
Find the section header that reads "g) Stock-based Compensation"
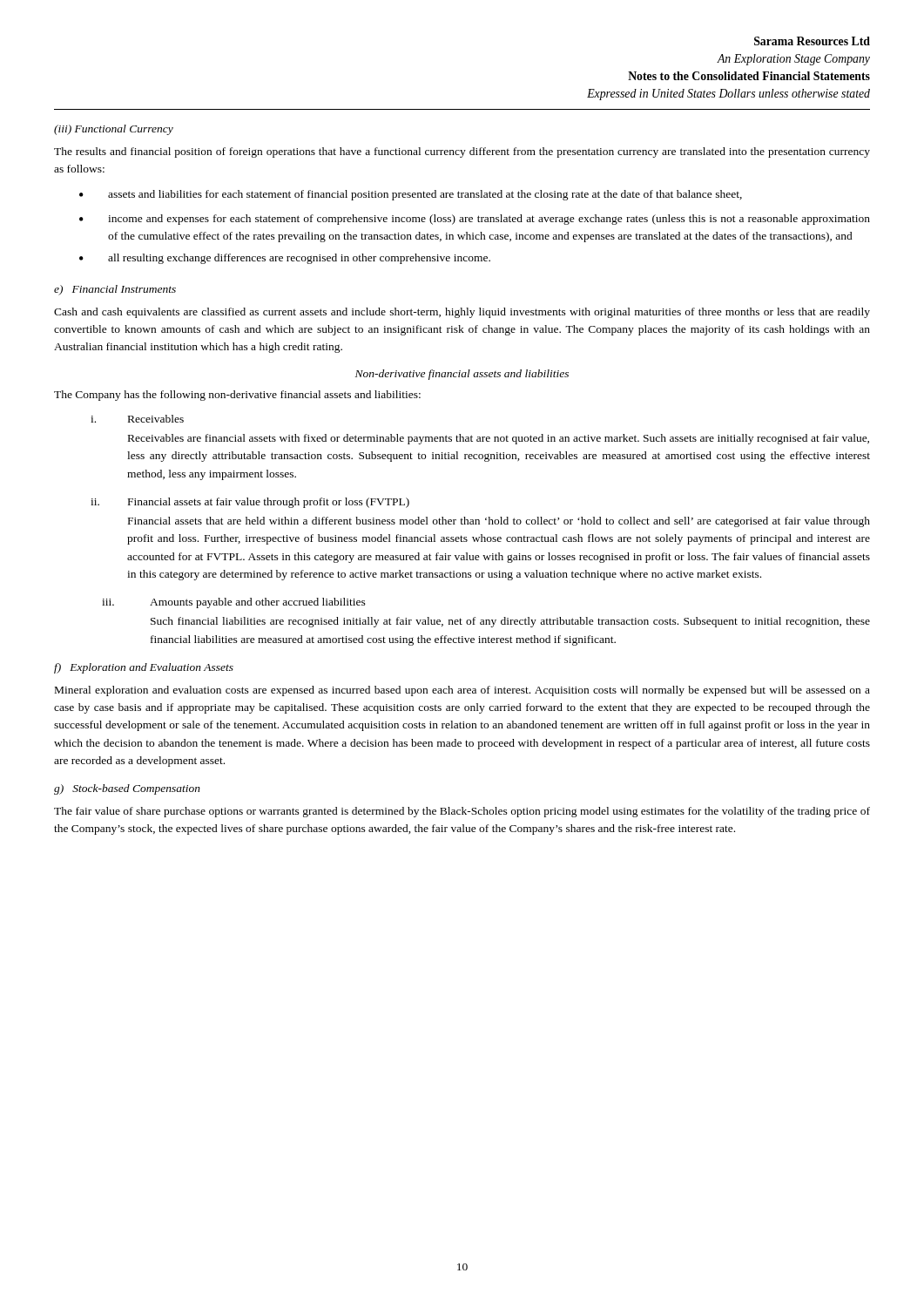coord(127,788)
